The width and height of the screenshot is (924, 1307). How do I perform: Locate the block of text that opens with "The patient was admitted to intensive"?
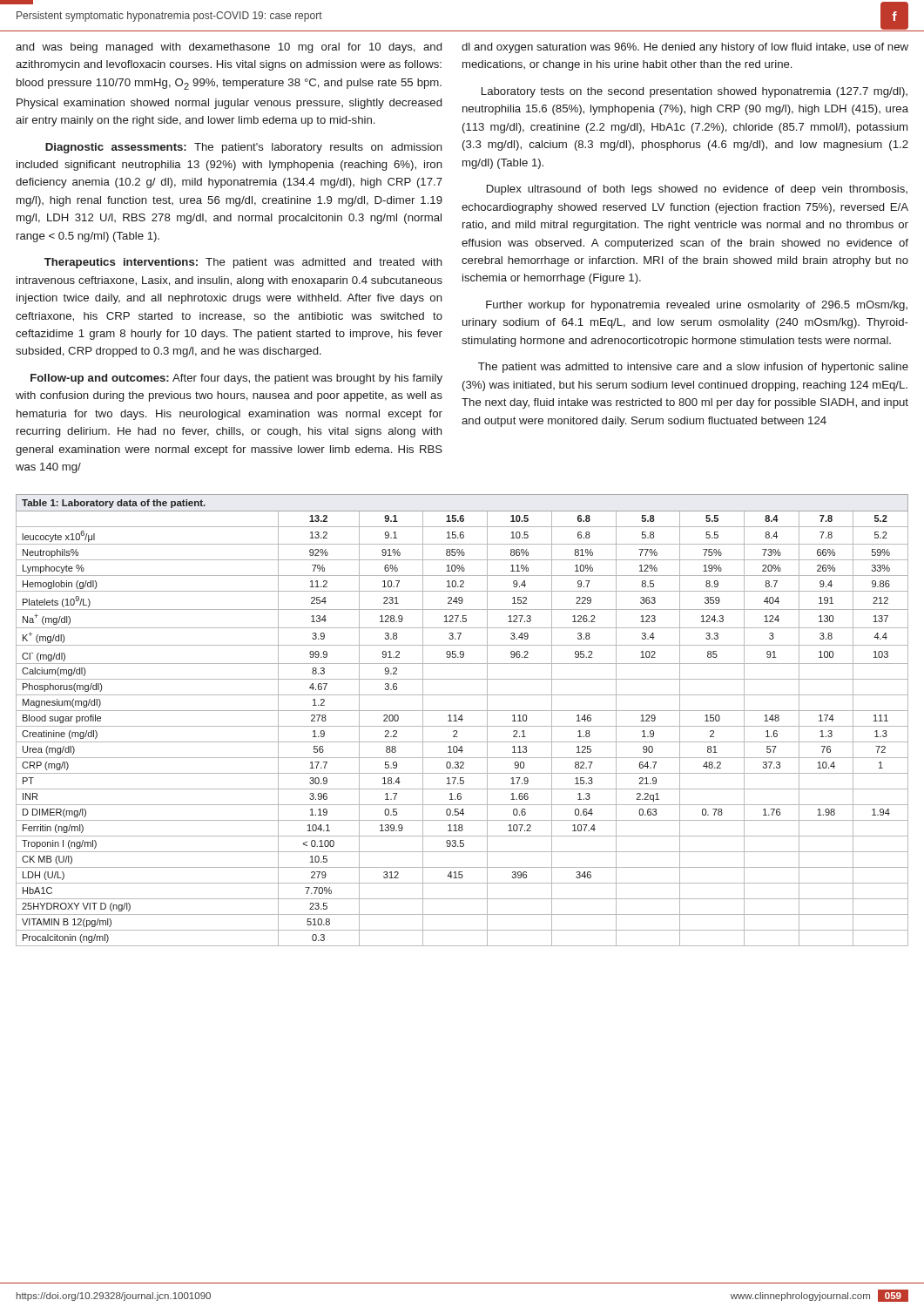click(x=685, y=393)
